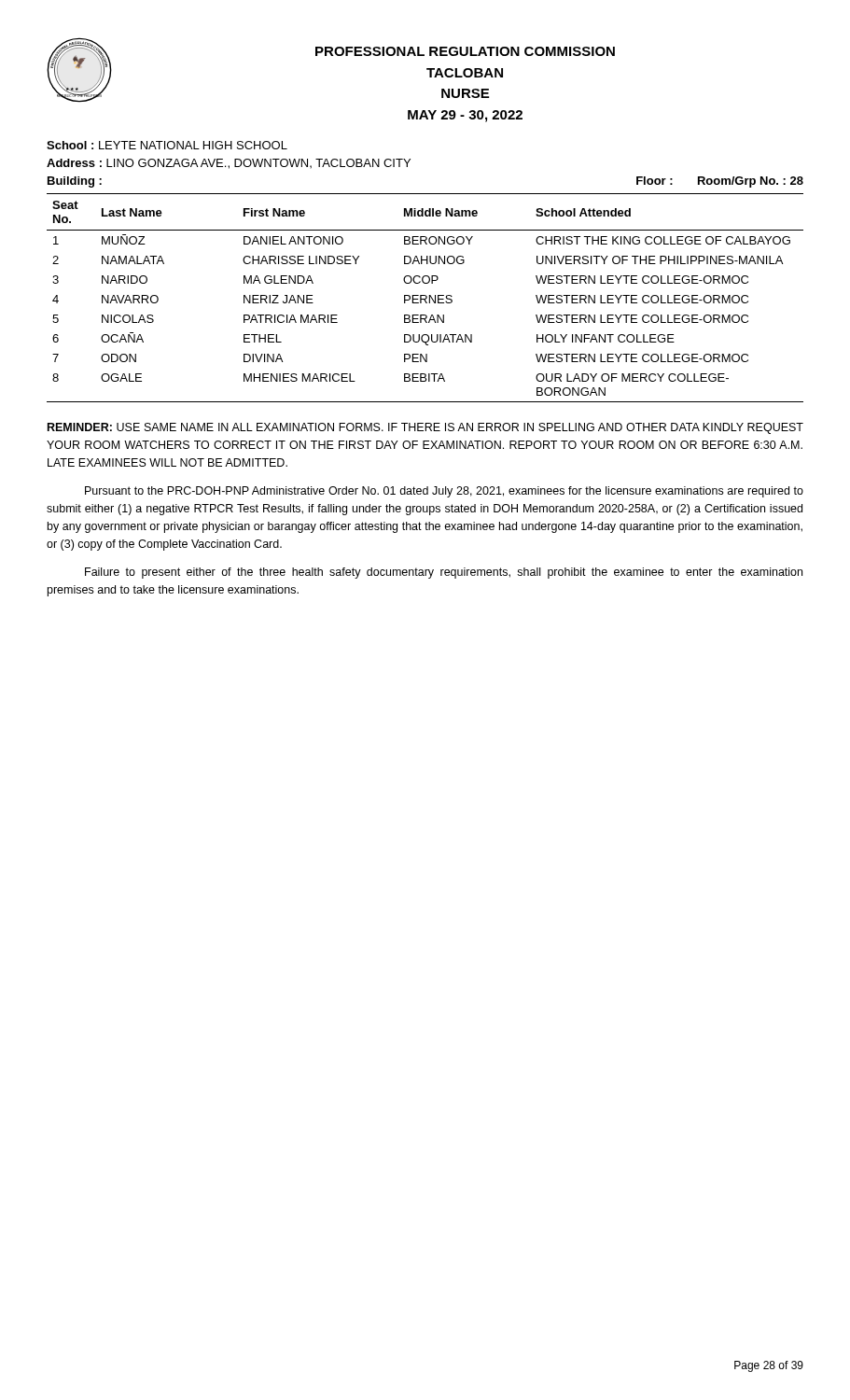Screen dimensions: 1400x850
Task: Click on the block starting "Address : LINO GONZAGA AVE., DOWNTOWN, TACLOBAN CITY"
Action: click(229, 163)
